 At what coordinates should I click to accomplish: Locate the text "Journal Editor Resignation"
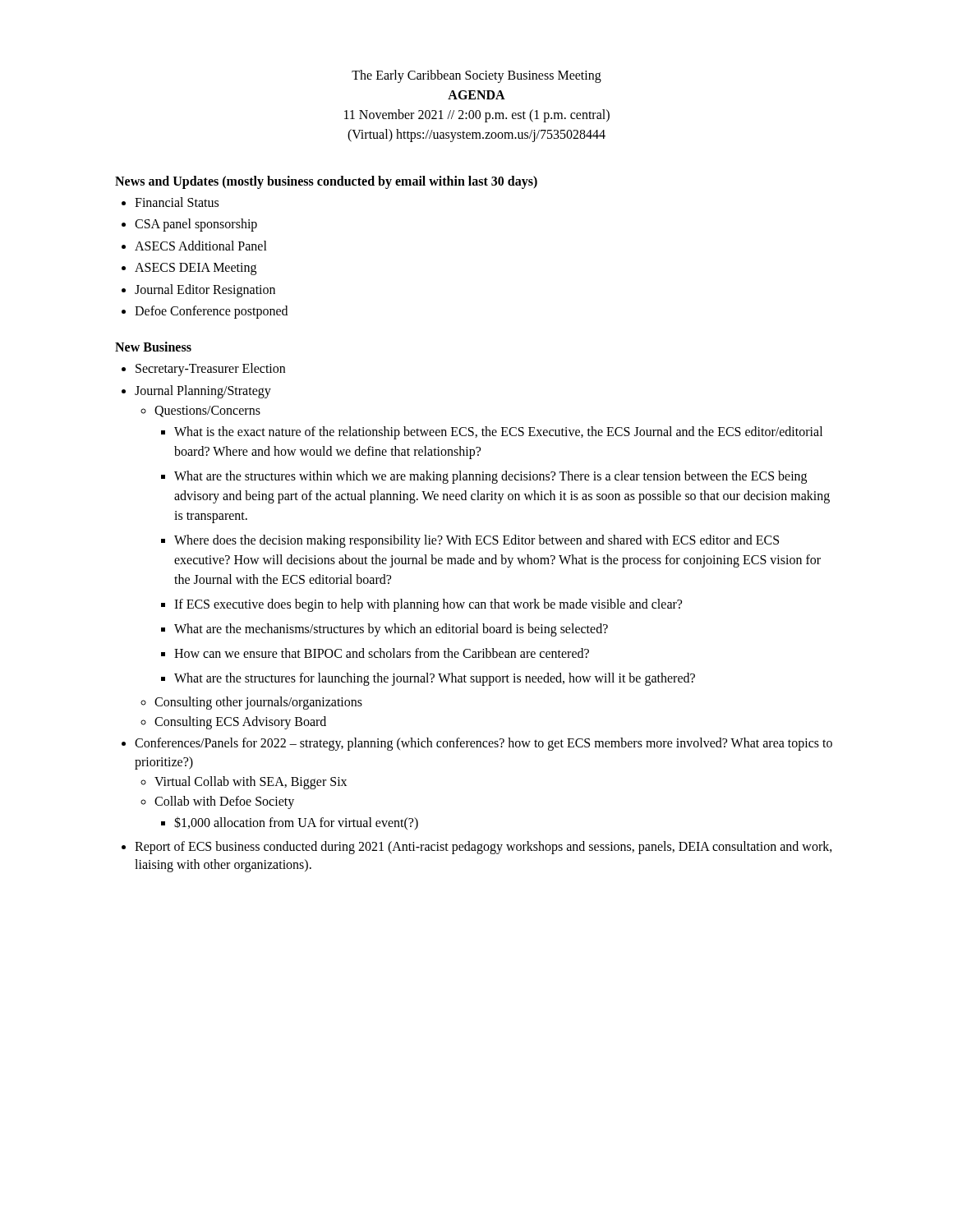[205, 289]
